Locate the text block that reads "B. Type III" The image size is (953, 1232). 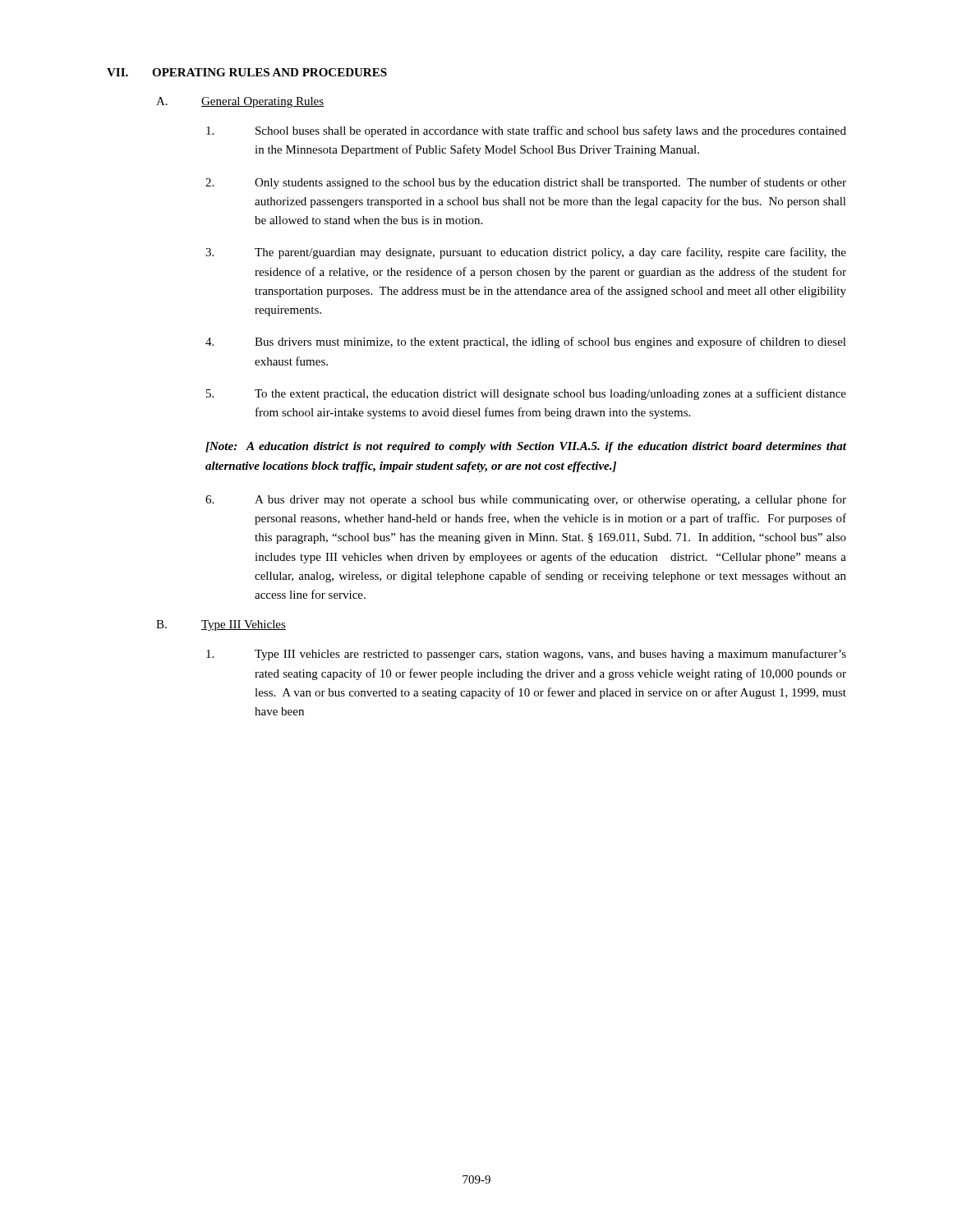pos(221,625)
